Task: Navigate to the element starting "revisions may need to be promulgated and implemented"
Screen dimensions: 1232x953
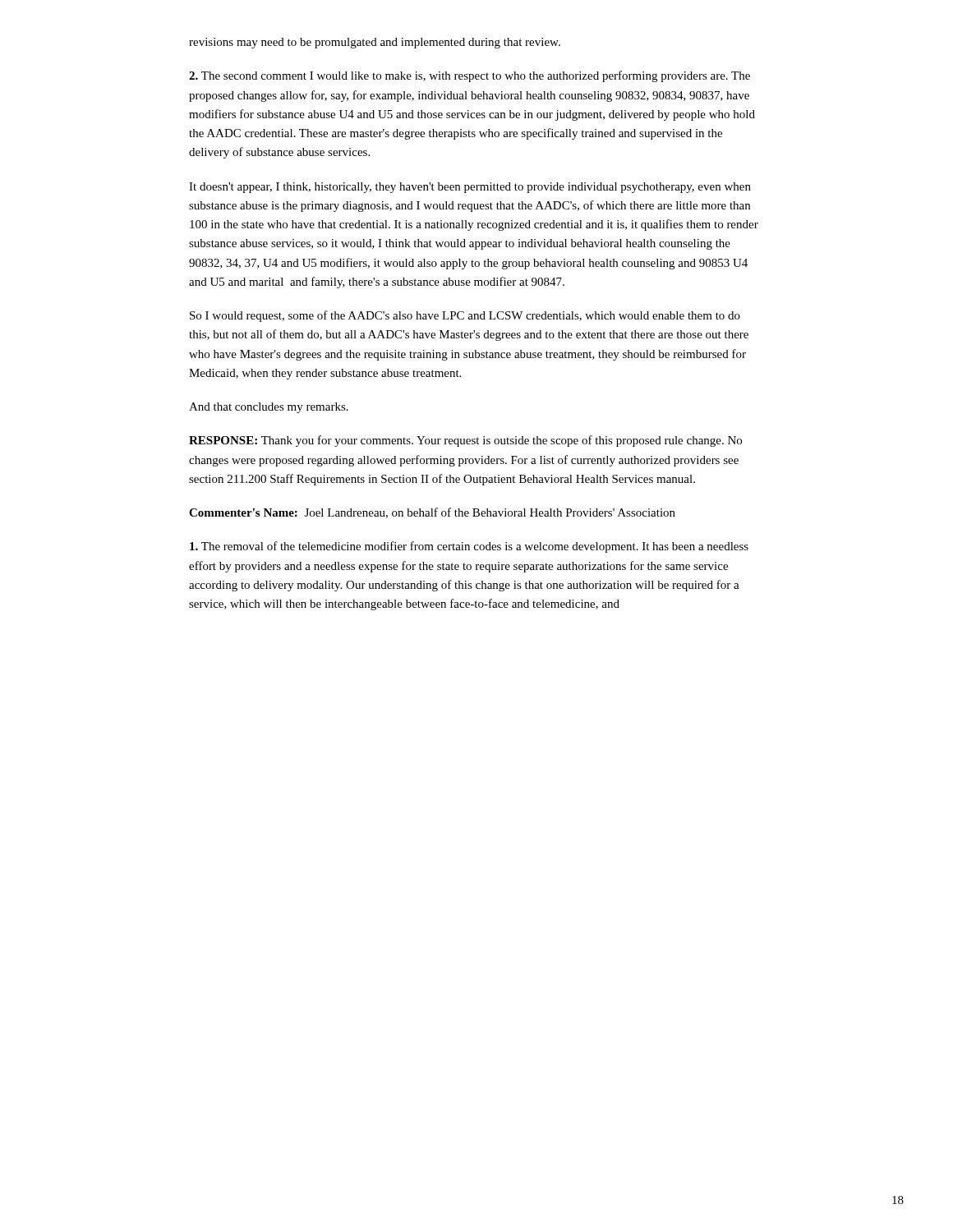Action: coord(375,42)
